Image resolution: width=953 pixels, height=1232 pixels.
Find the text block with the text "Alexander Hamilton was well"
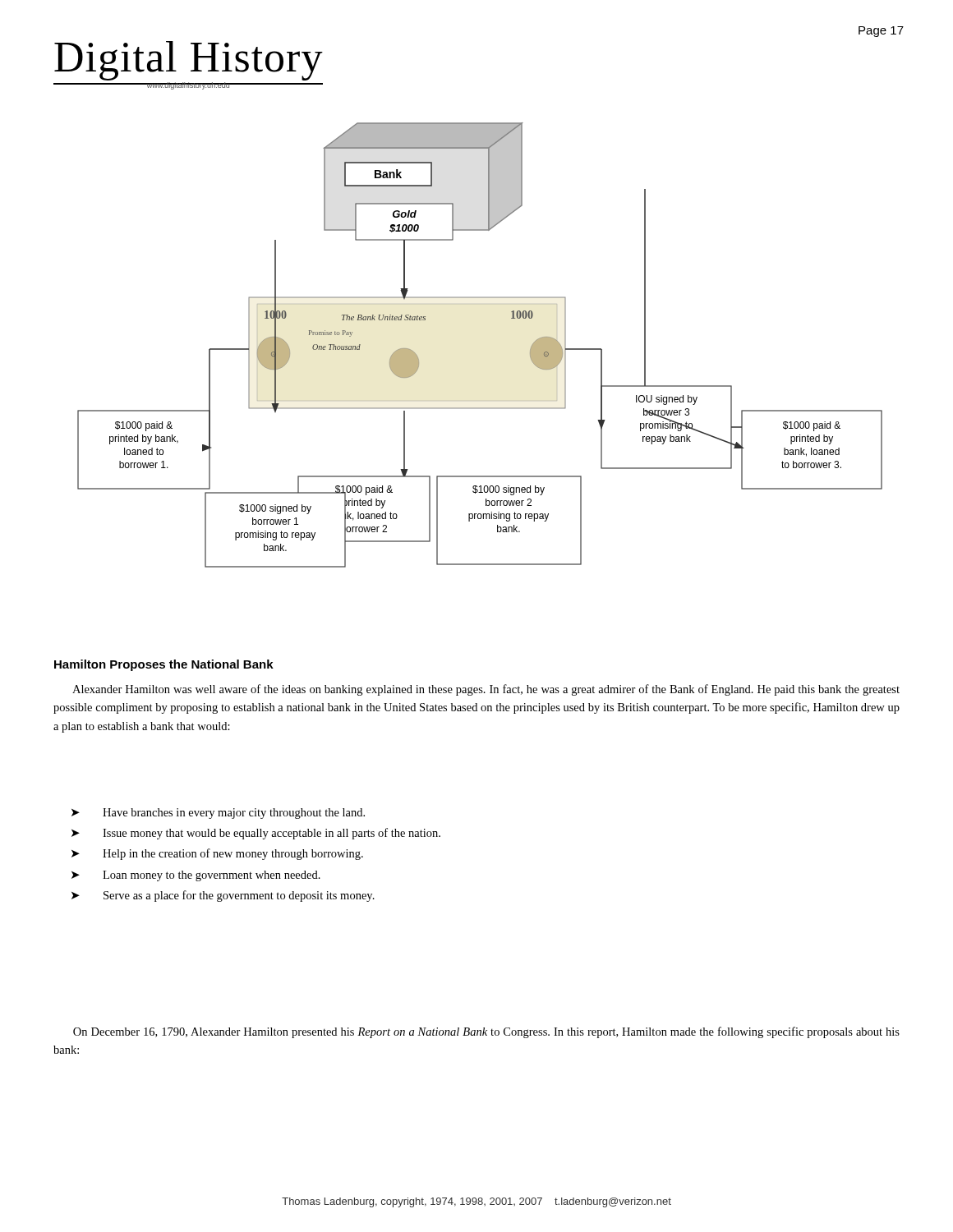click(x=476, y=708)
